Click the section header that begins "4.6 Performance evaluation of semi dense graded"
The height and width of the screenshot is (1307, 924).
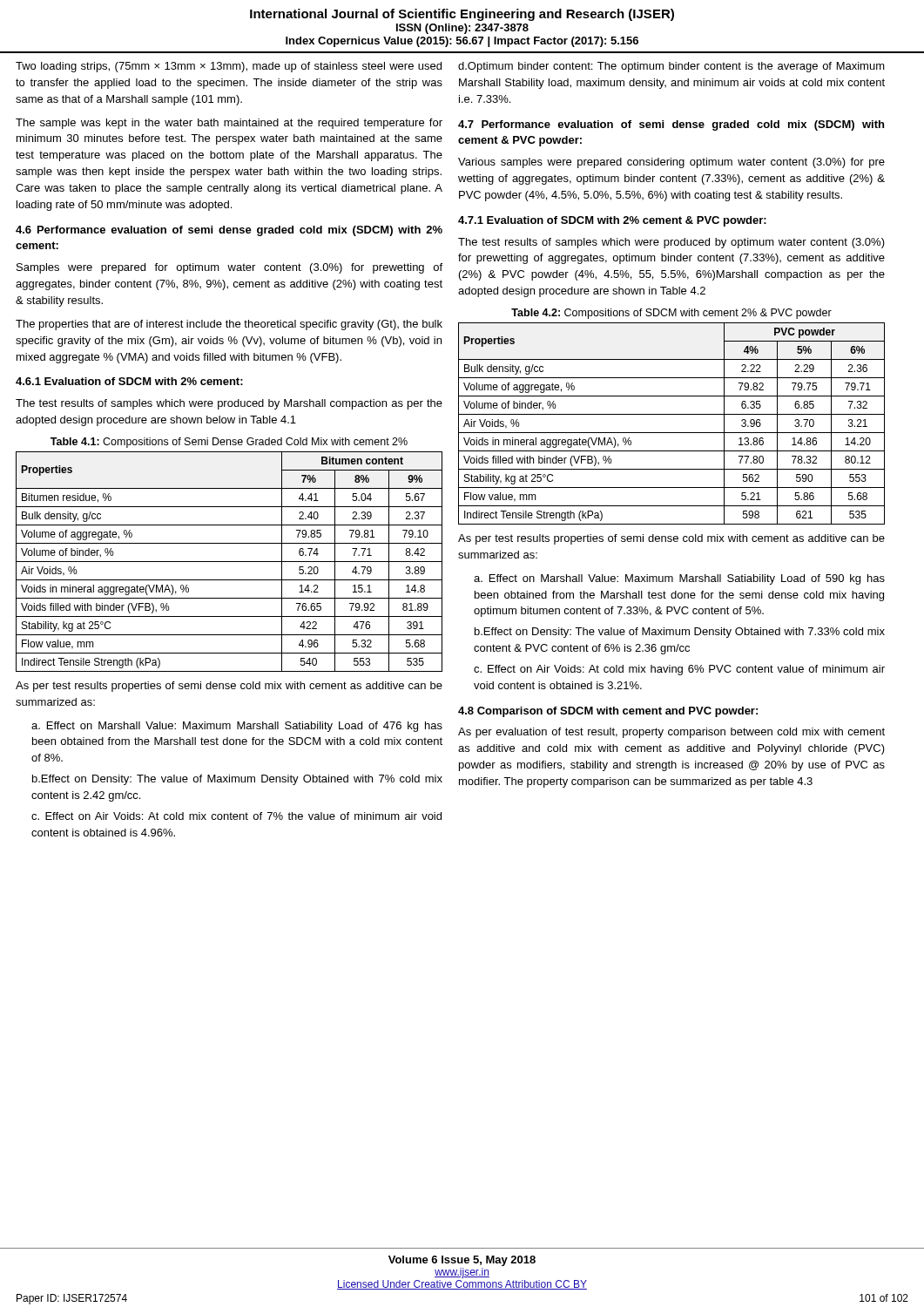[229, 238]
